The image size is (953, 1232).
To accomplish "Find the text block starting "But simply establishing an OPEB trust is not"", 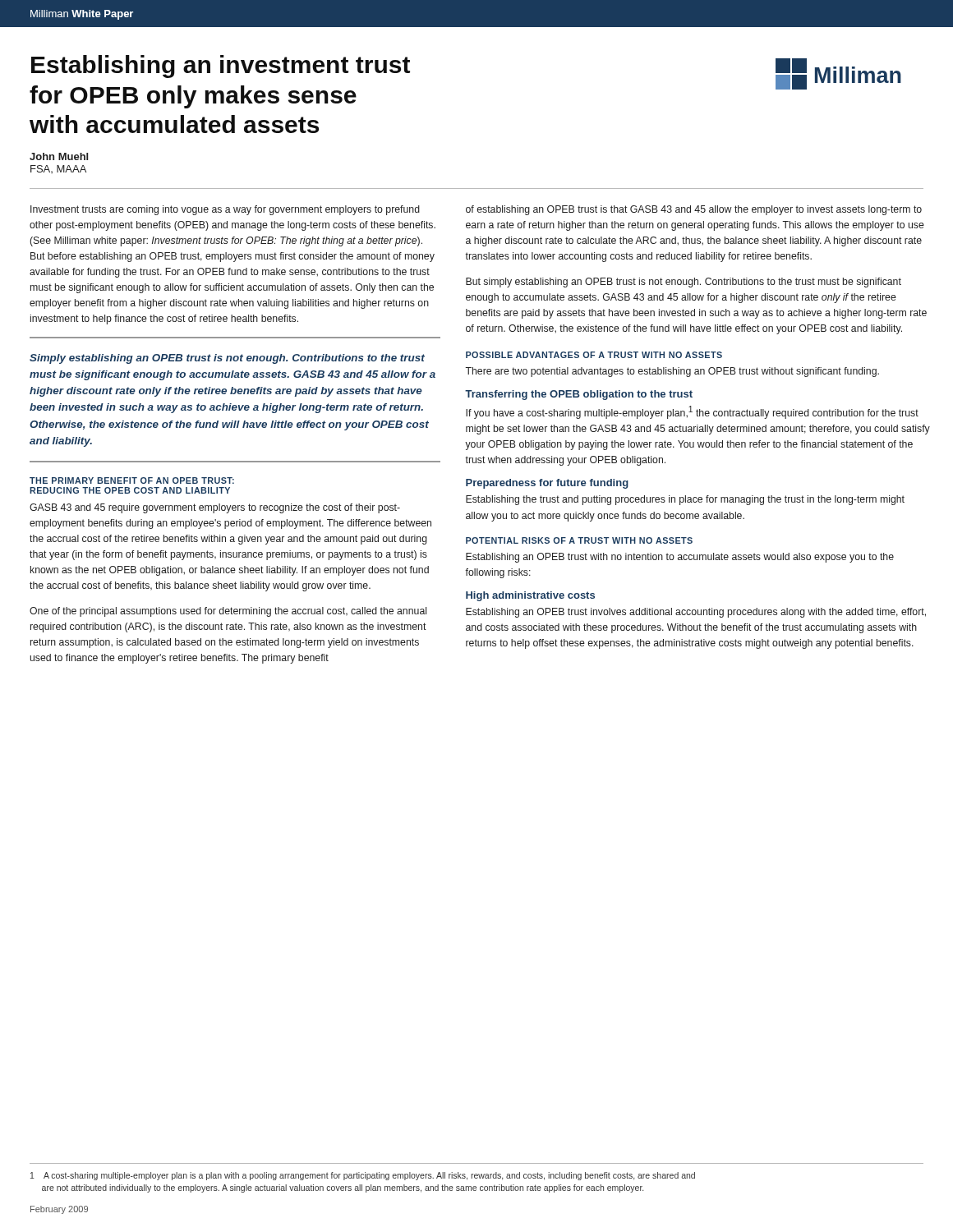I will (696, 305).
